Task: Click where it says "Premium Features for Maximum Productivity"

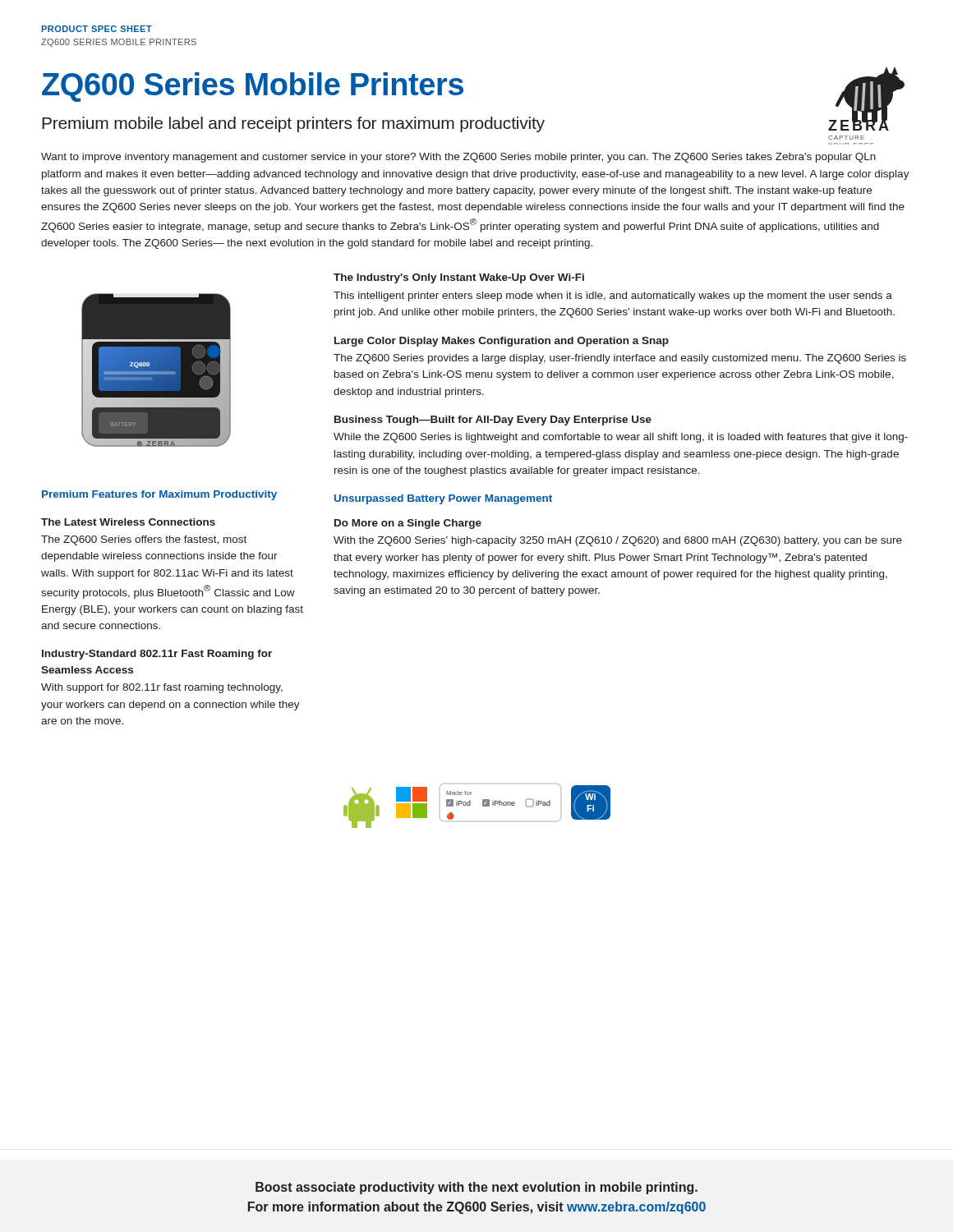Action: click(x=173, y=494)
